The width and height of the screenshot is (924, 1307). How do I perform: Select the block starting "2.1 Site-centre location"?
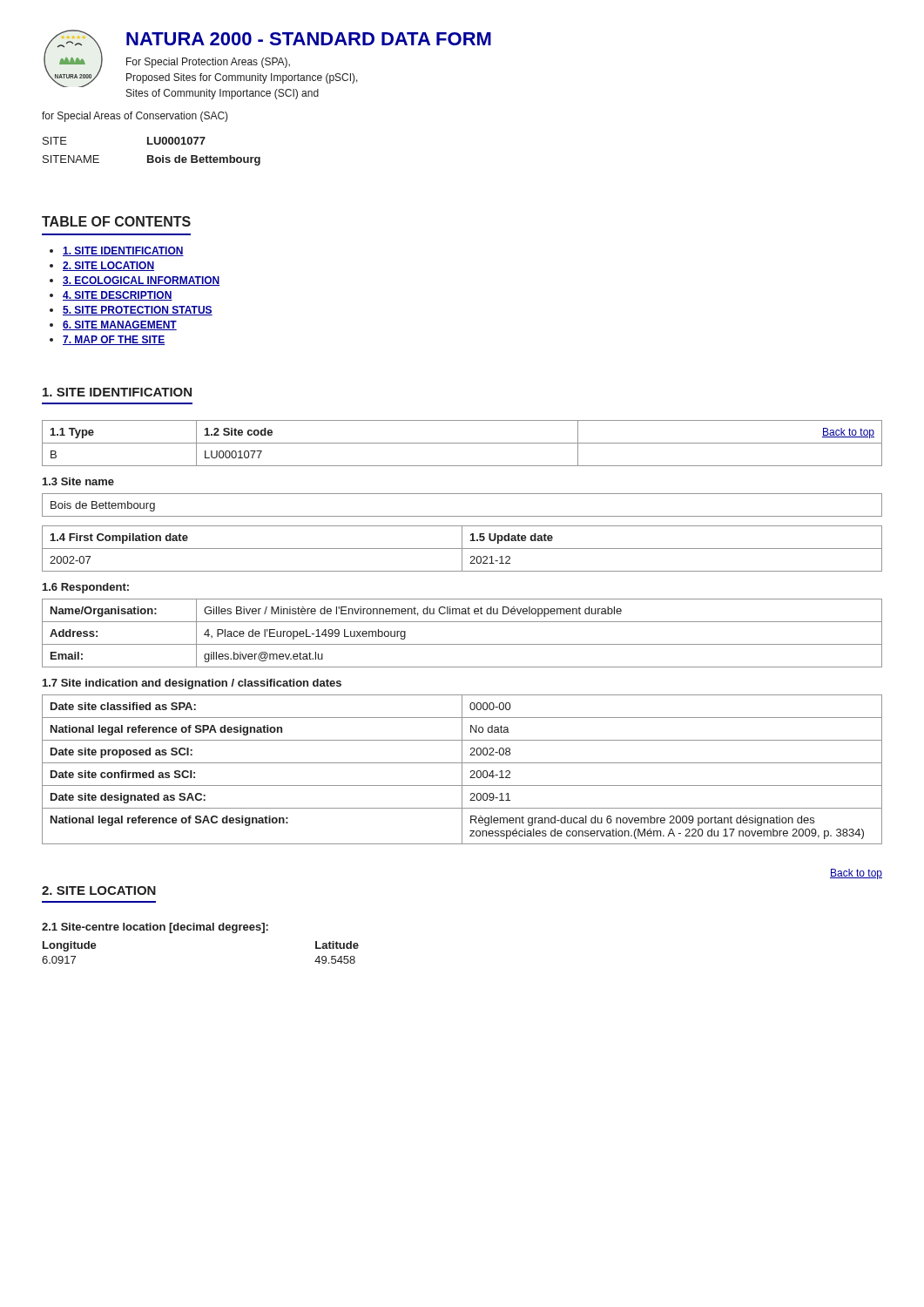coord(155,927)
